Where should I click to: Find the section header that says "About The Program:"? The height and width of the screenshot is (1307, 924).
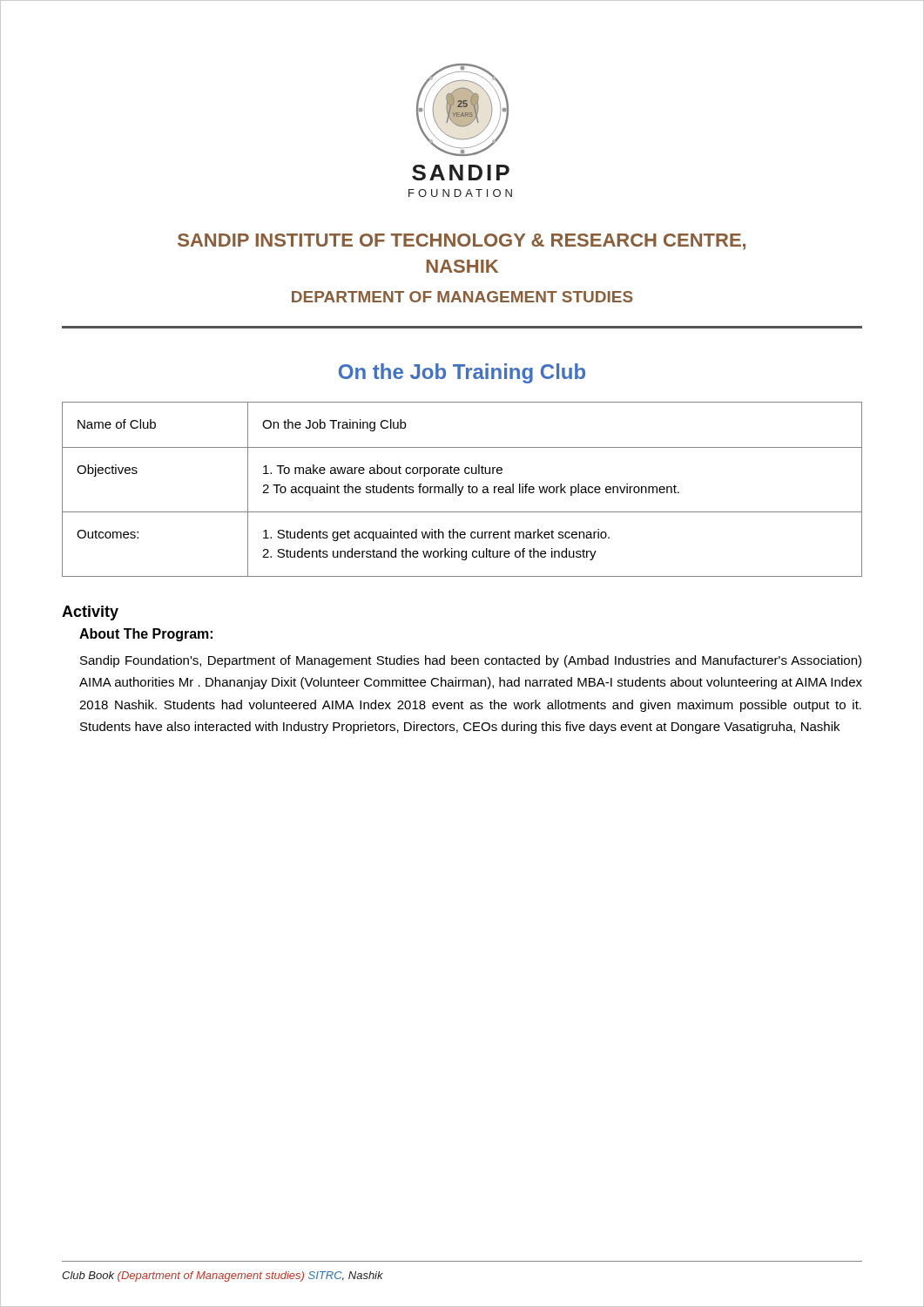coord(147,634)
